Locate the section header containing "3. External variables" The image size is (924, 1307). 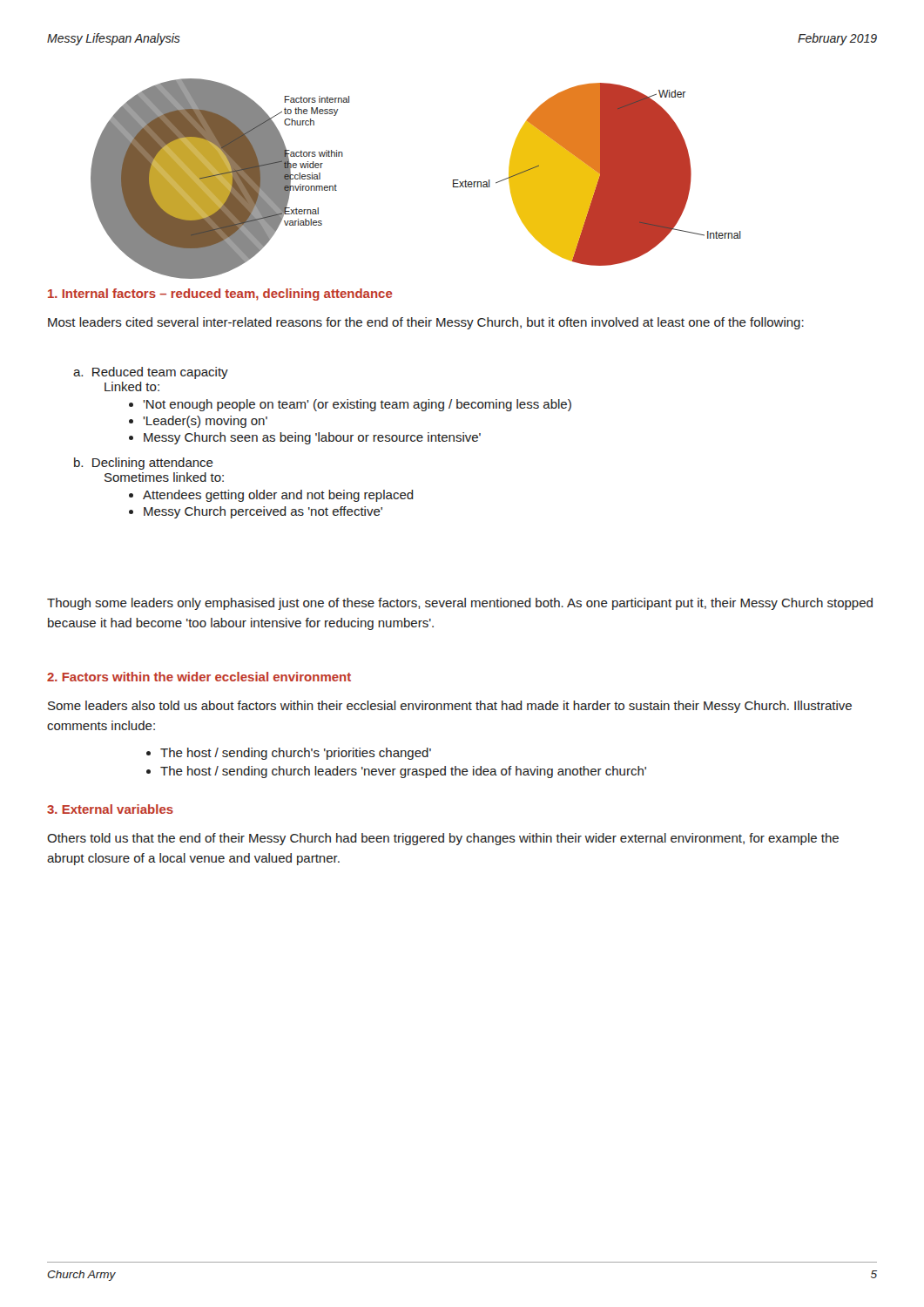click(110, 809)
